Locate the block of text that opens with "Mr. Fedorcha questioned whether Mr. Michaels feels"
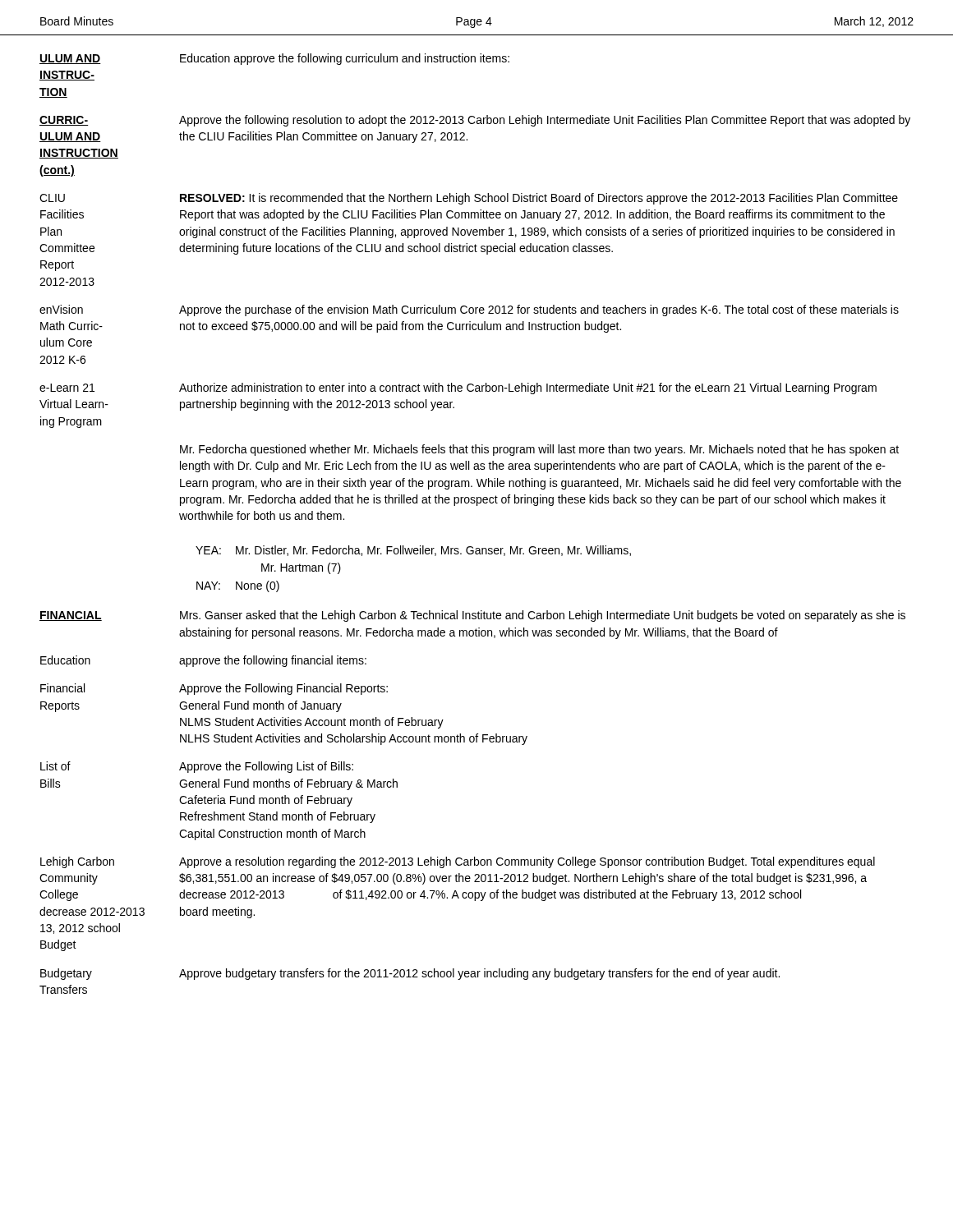Viewport: 953px width, 1232px height. coord(540,483)
